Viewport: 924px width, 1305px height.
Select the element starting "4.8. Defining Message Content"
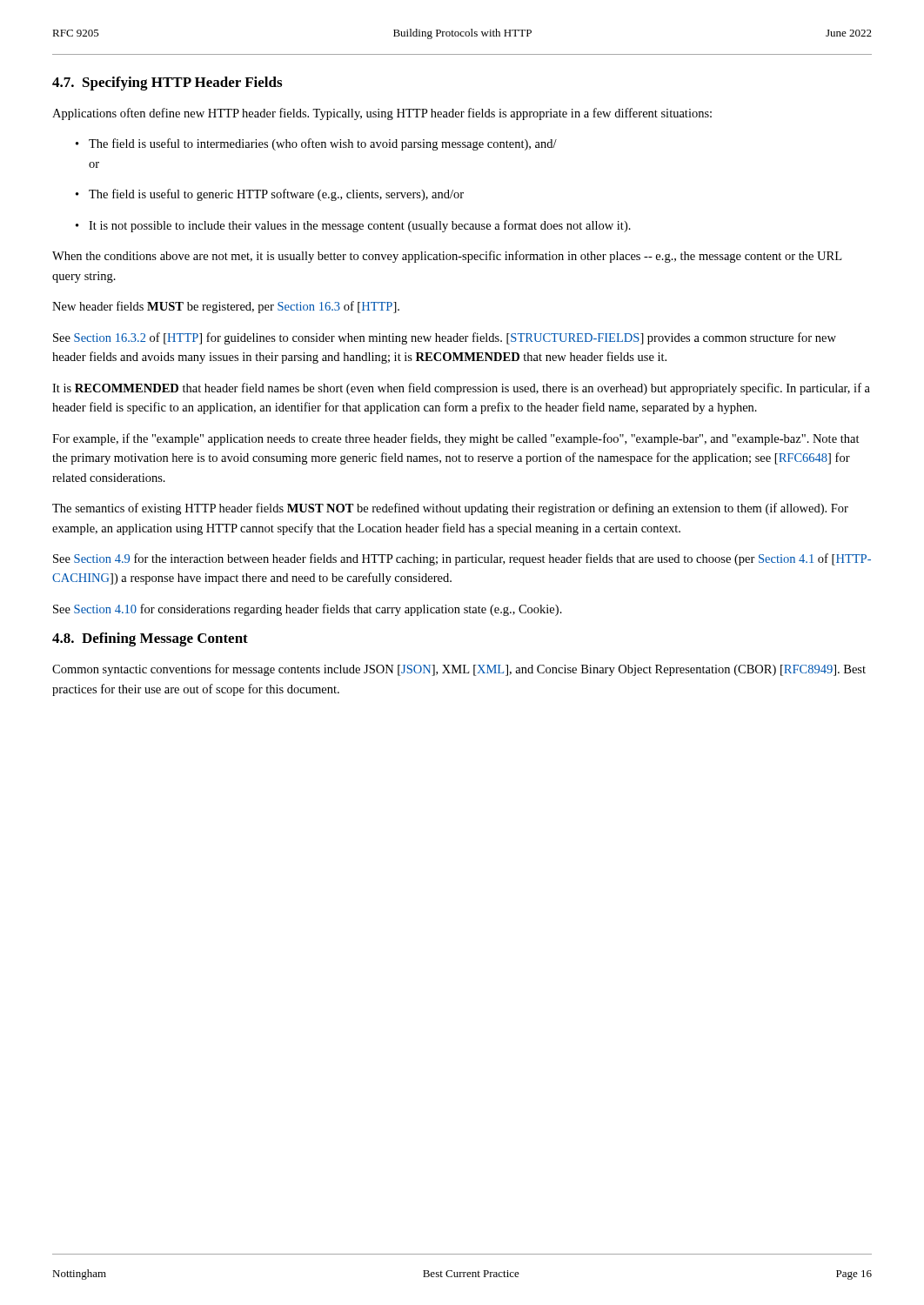150,639
